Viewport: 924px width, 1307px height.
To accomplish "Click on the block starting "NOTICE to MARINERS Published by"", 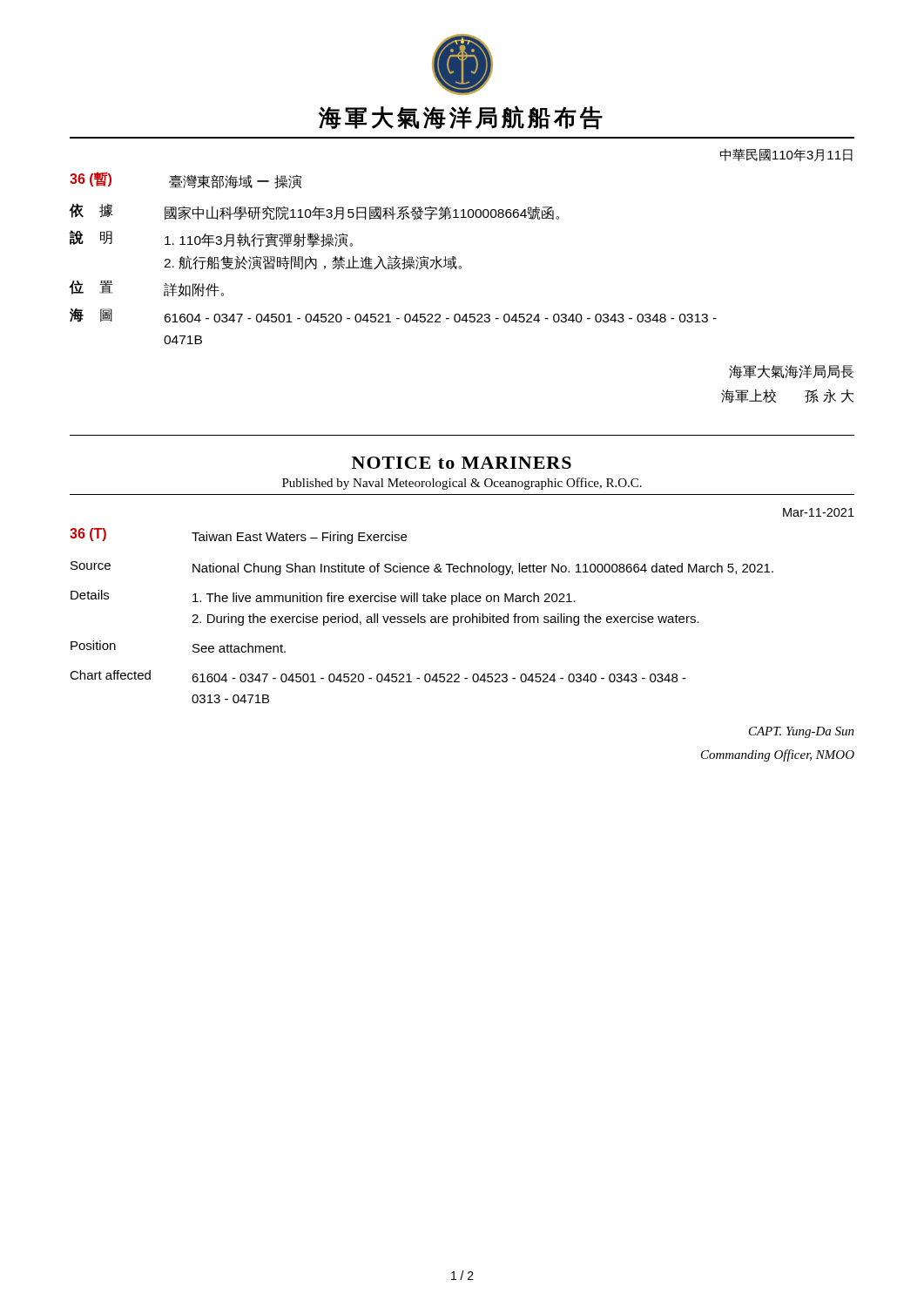I will tap(462, 471).
